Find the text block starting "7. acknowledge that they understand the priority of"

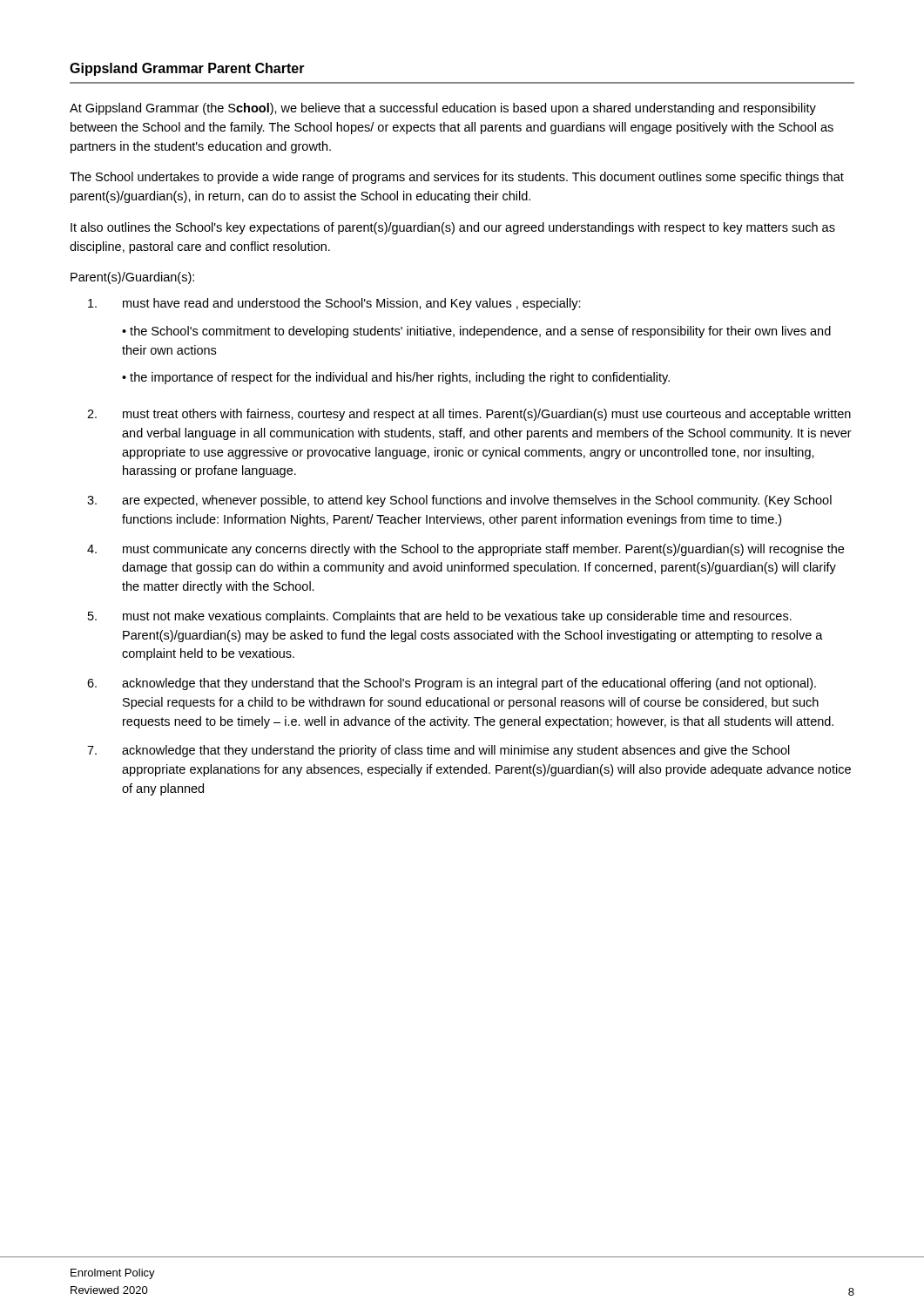(462, 770)
